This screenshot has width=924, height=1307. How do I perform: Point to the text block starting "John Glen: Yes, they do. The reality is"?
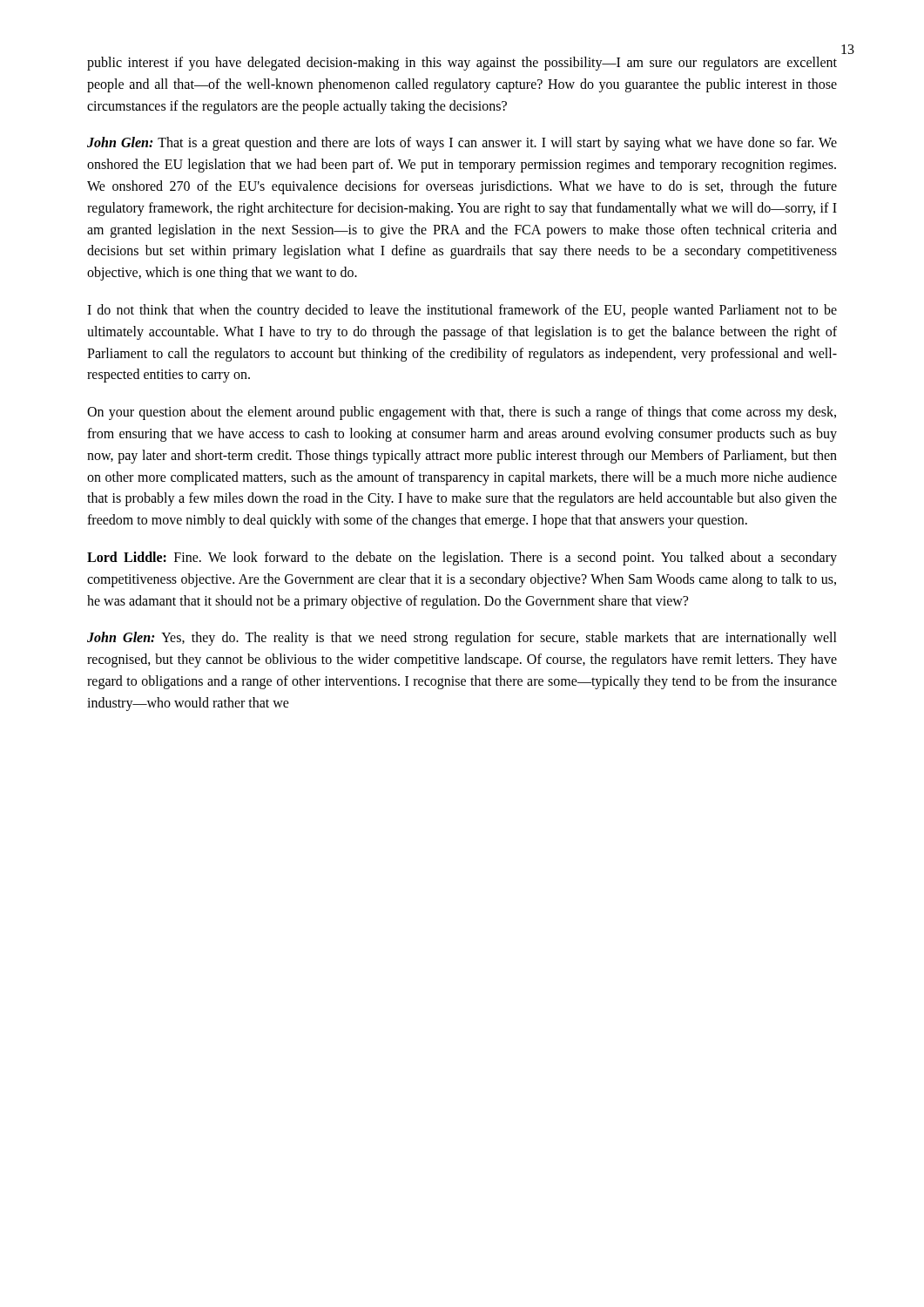(462, 670)
